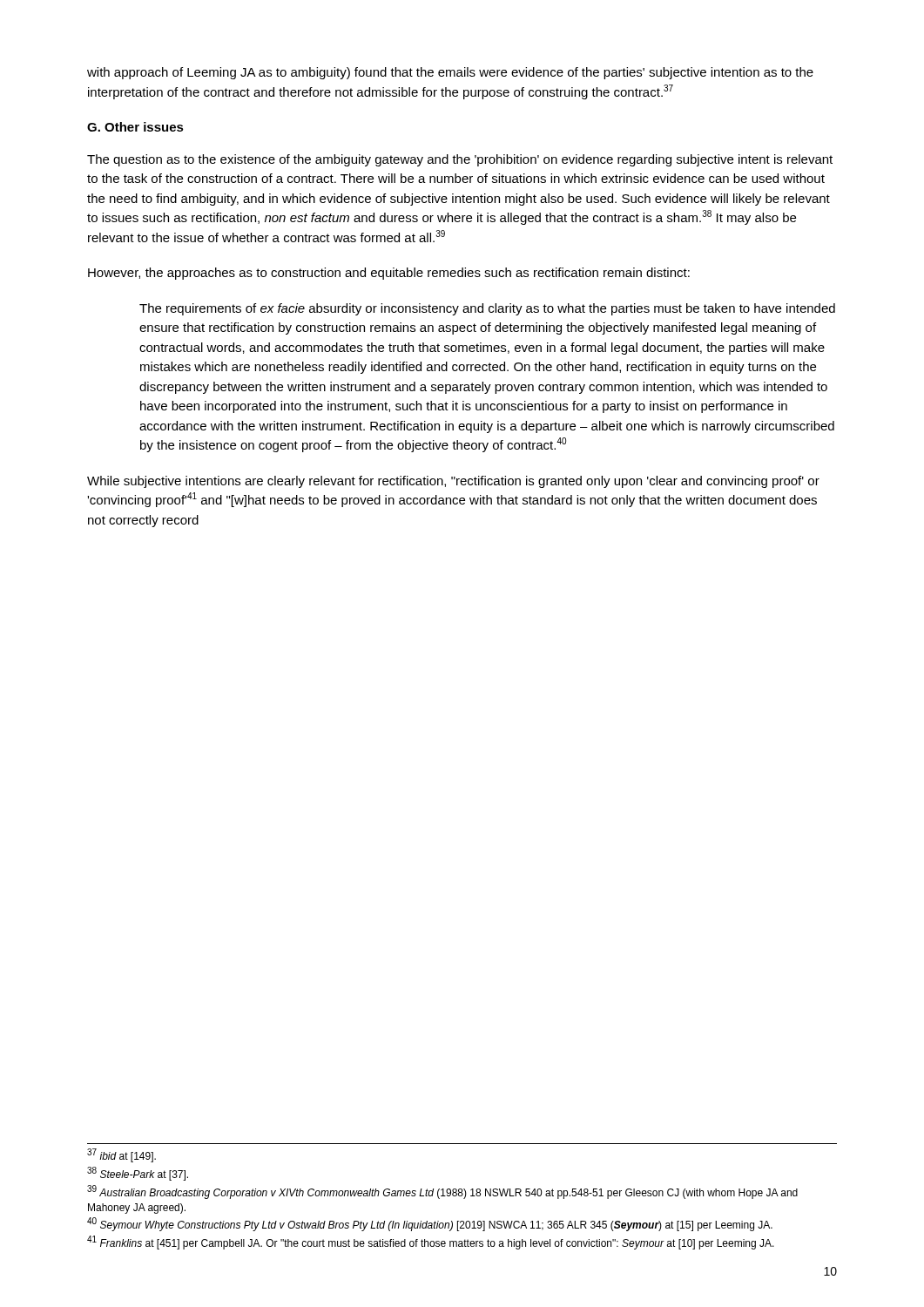Find the text block that says "However, the approaches as to construction"

click(462, 273)
